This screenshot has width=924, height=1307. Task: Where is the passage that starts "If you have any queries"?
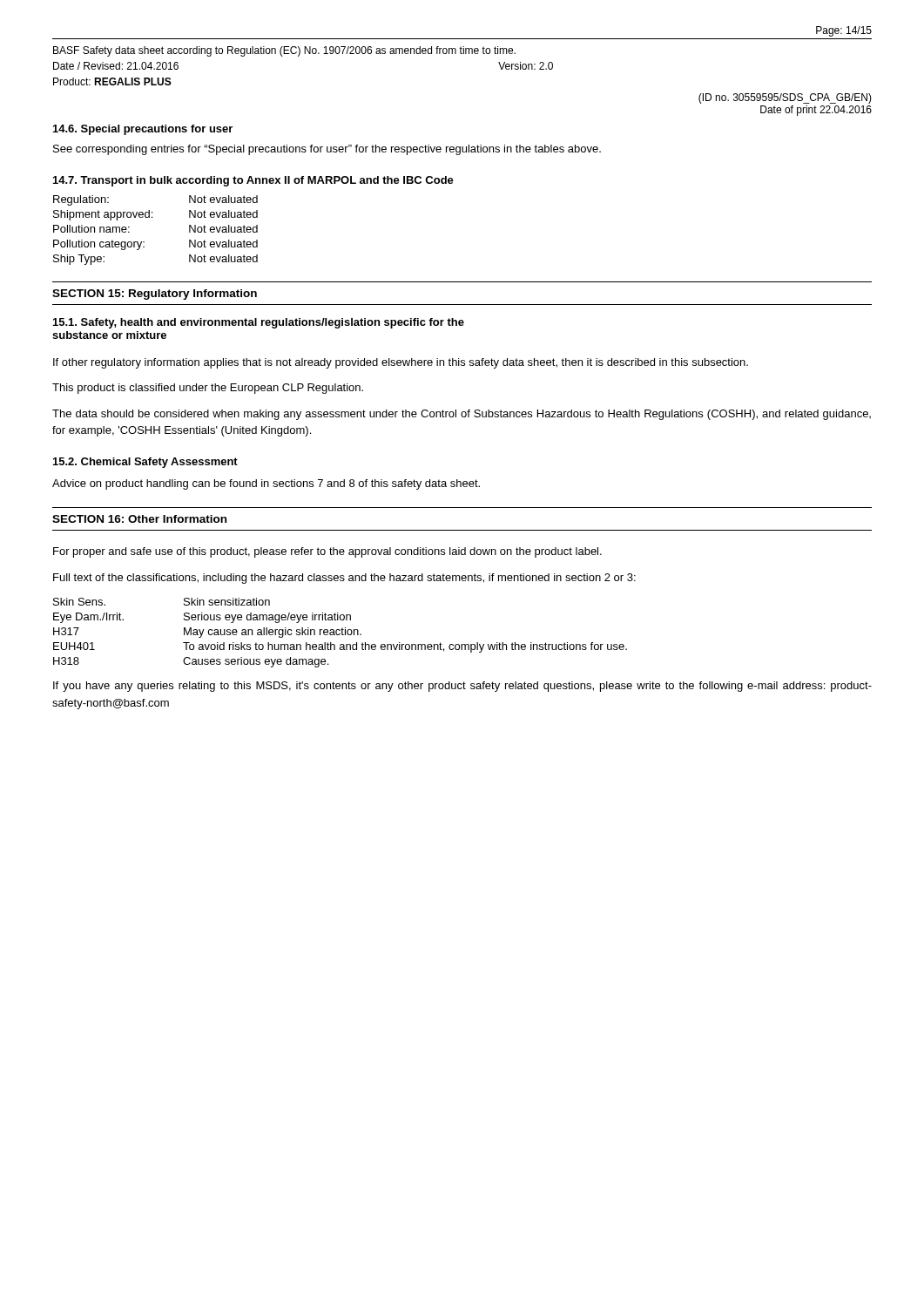462,694
